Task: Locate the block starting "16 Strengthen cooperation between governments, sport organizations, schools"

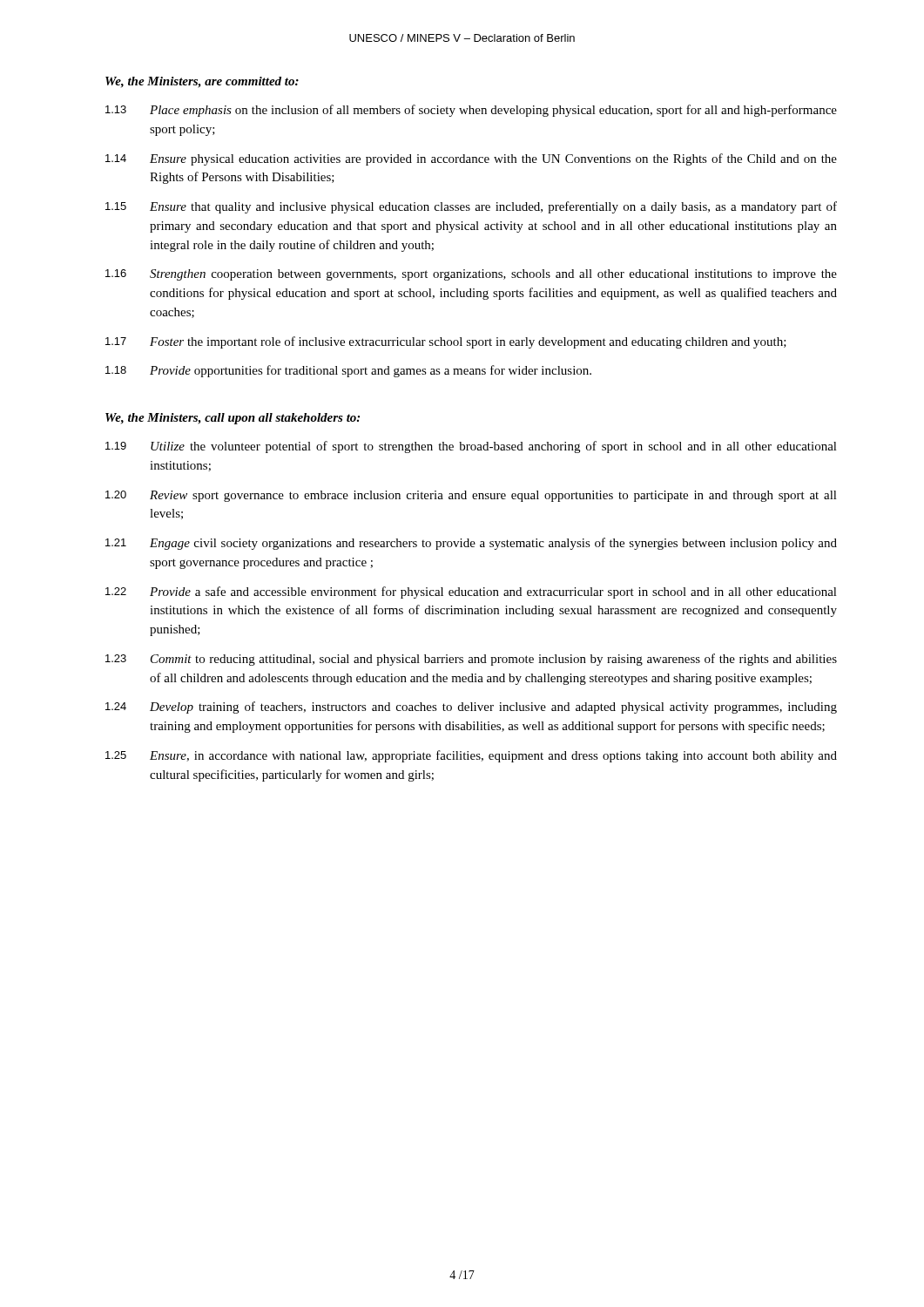Action: (x=471, y=293)
